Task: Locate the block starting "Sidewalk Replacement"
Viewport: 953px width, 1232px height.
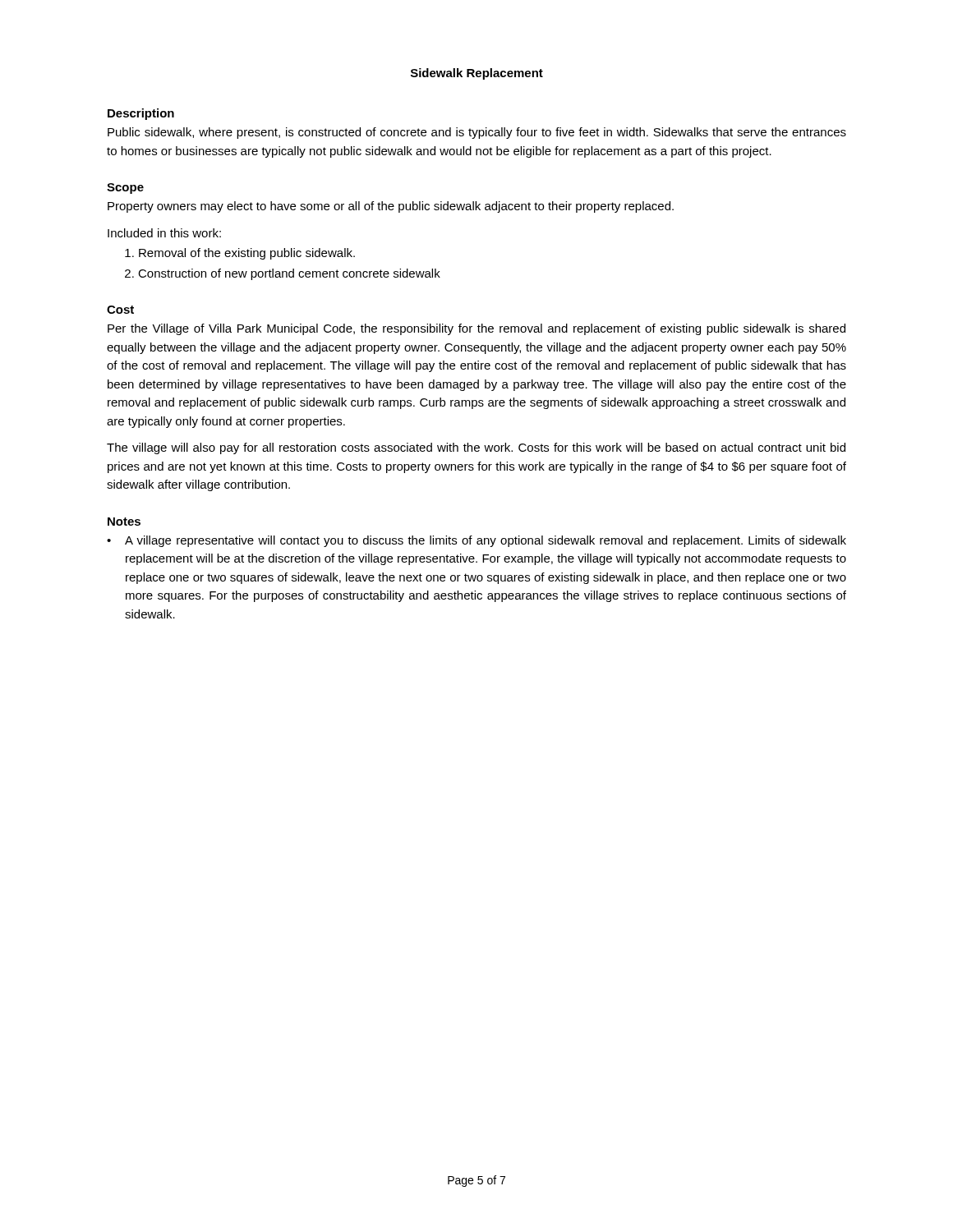Action: [x=476, y=73]
